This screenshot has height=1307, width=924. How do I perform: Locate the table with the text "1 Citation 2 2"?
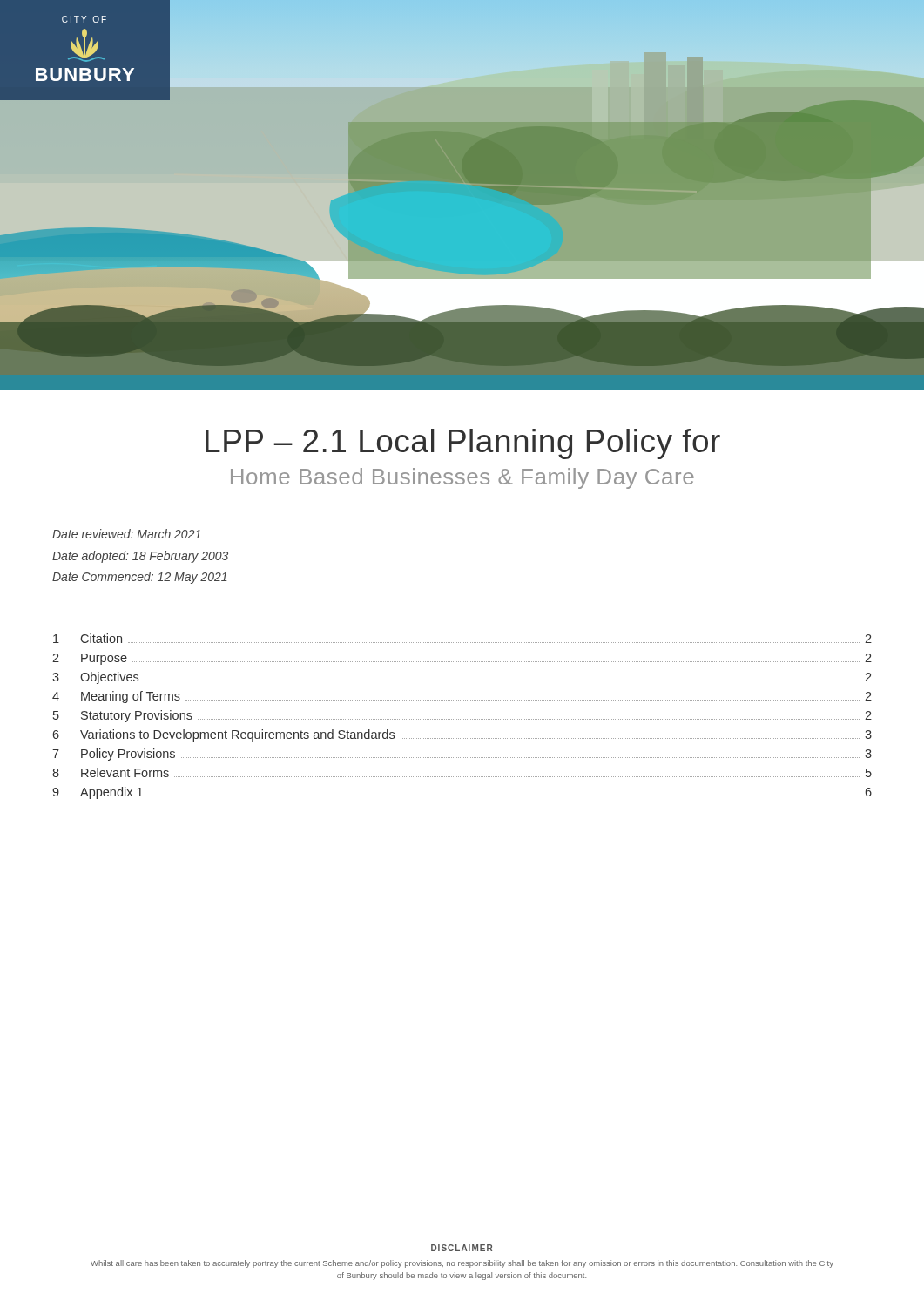click(462, 706)
